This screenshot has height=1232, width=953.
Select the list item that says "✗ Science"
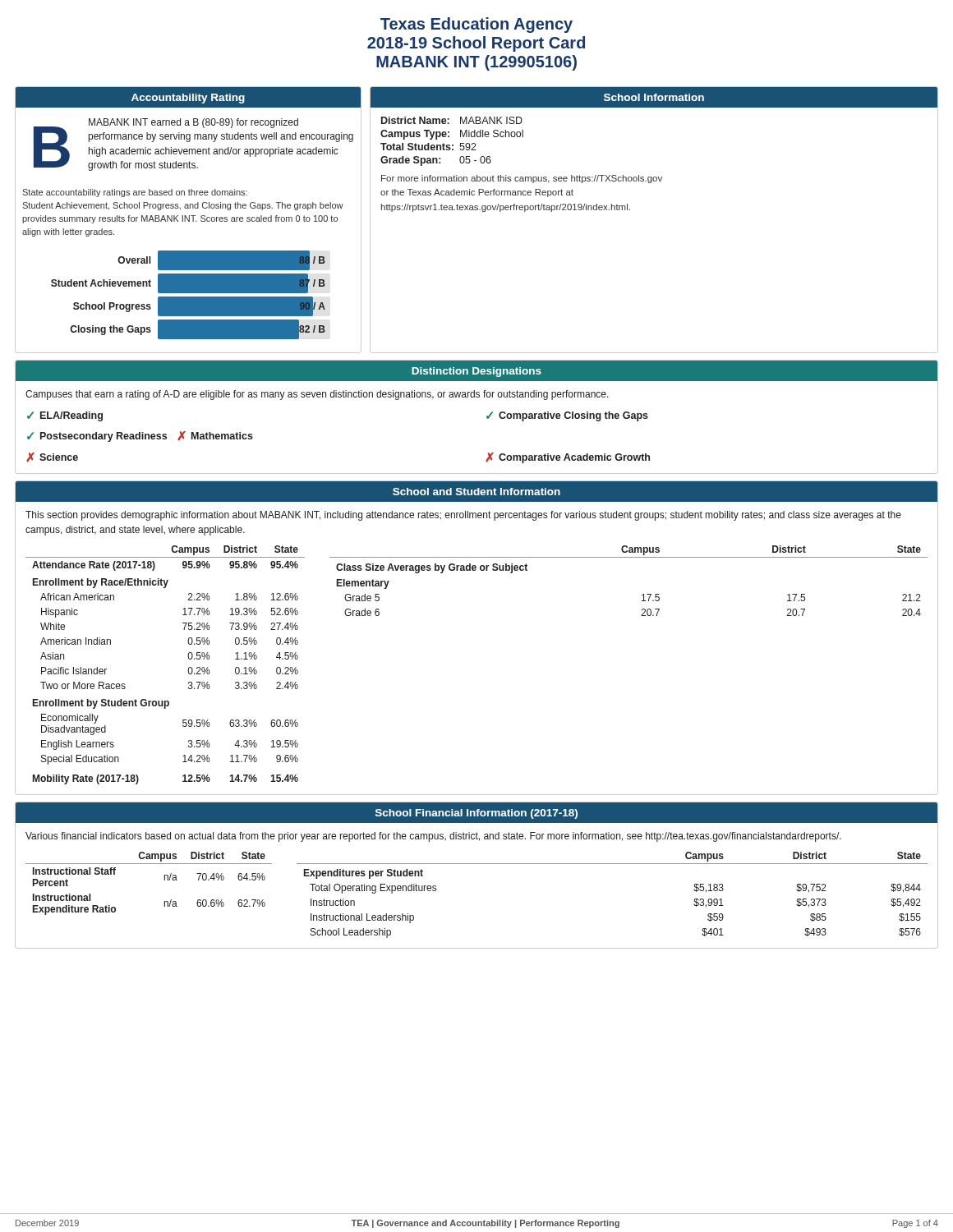52,457
